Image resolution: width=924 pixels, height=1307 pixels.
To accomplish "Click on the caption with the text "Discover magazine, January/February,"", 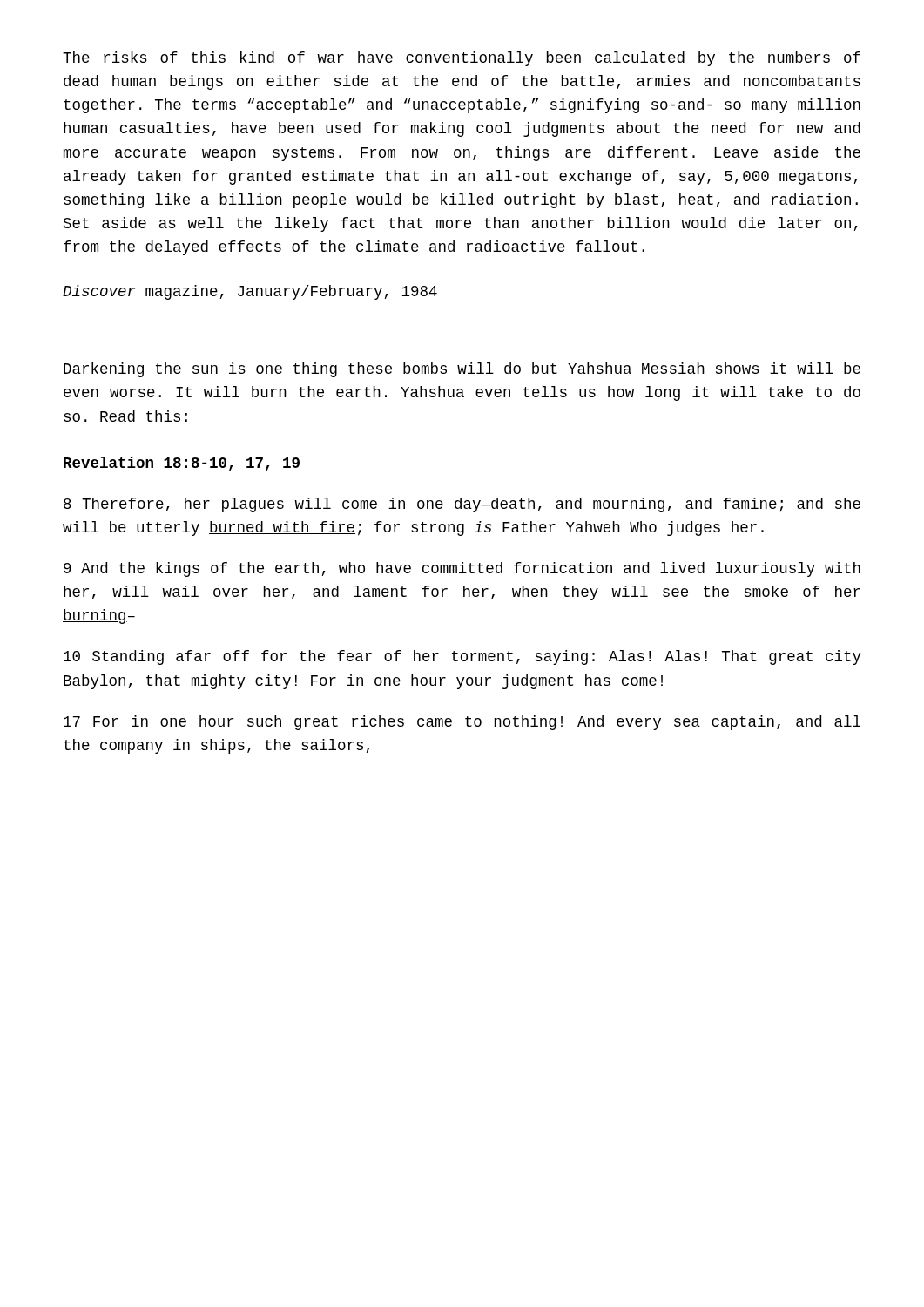I will tap(250, 292).
